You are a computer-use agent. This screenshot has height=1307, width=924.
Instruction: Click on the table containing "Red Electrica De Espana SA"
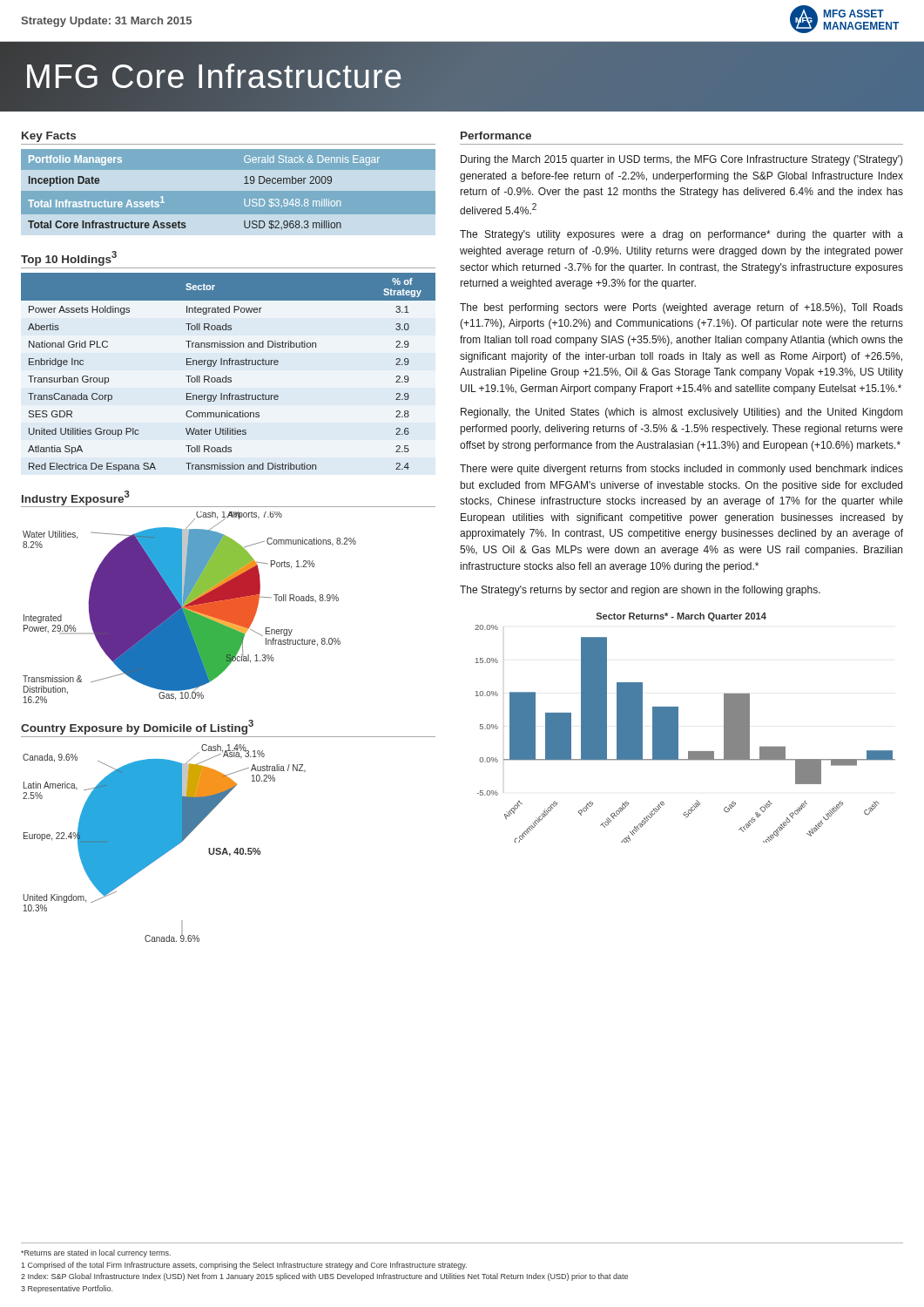pyautogui.click(x=228, y=373)
